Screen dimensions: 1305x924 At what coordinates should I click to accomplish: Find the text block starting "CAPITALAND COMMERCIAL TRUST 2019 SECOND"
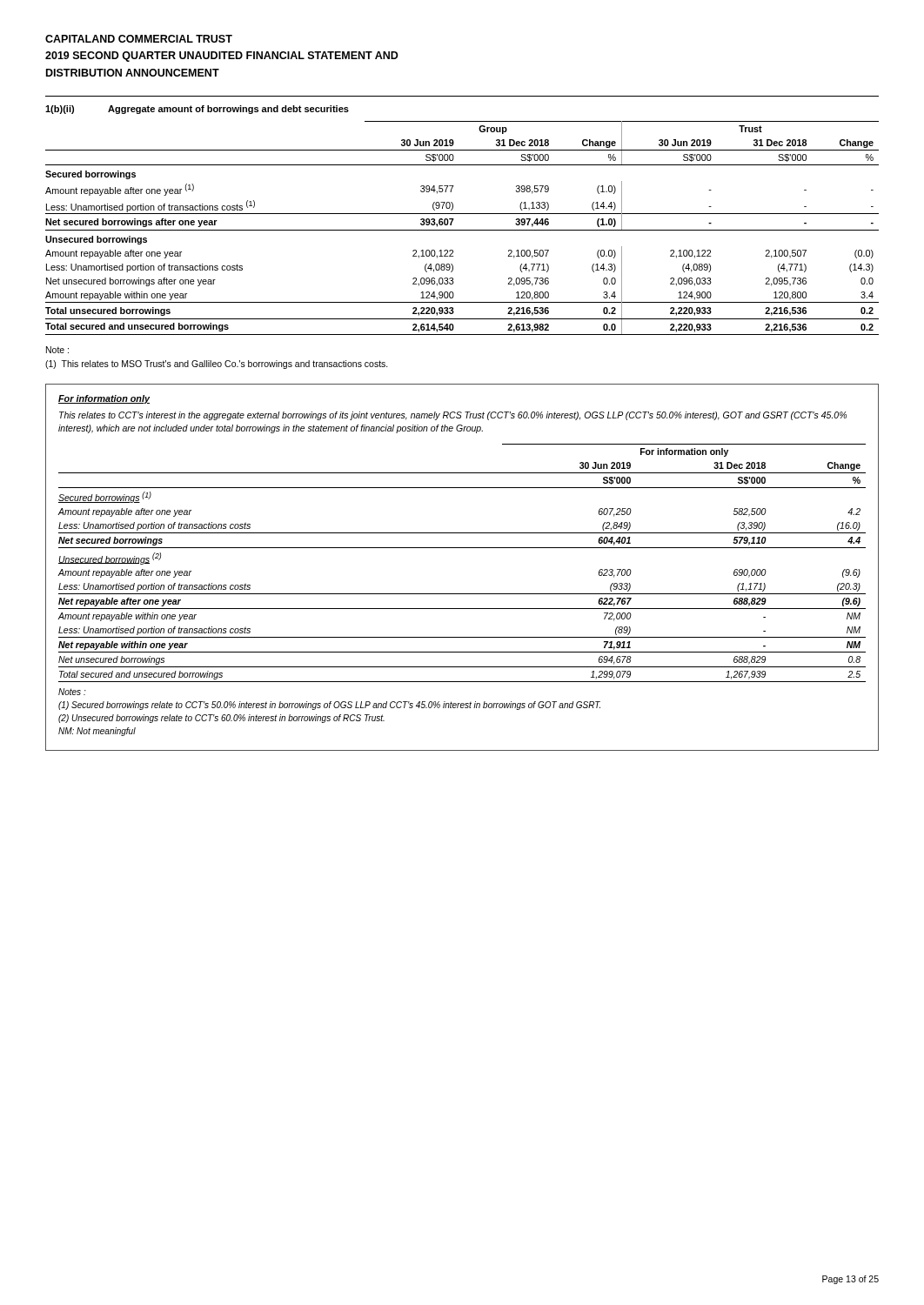pos(139,39)
